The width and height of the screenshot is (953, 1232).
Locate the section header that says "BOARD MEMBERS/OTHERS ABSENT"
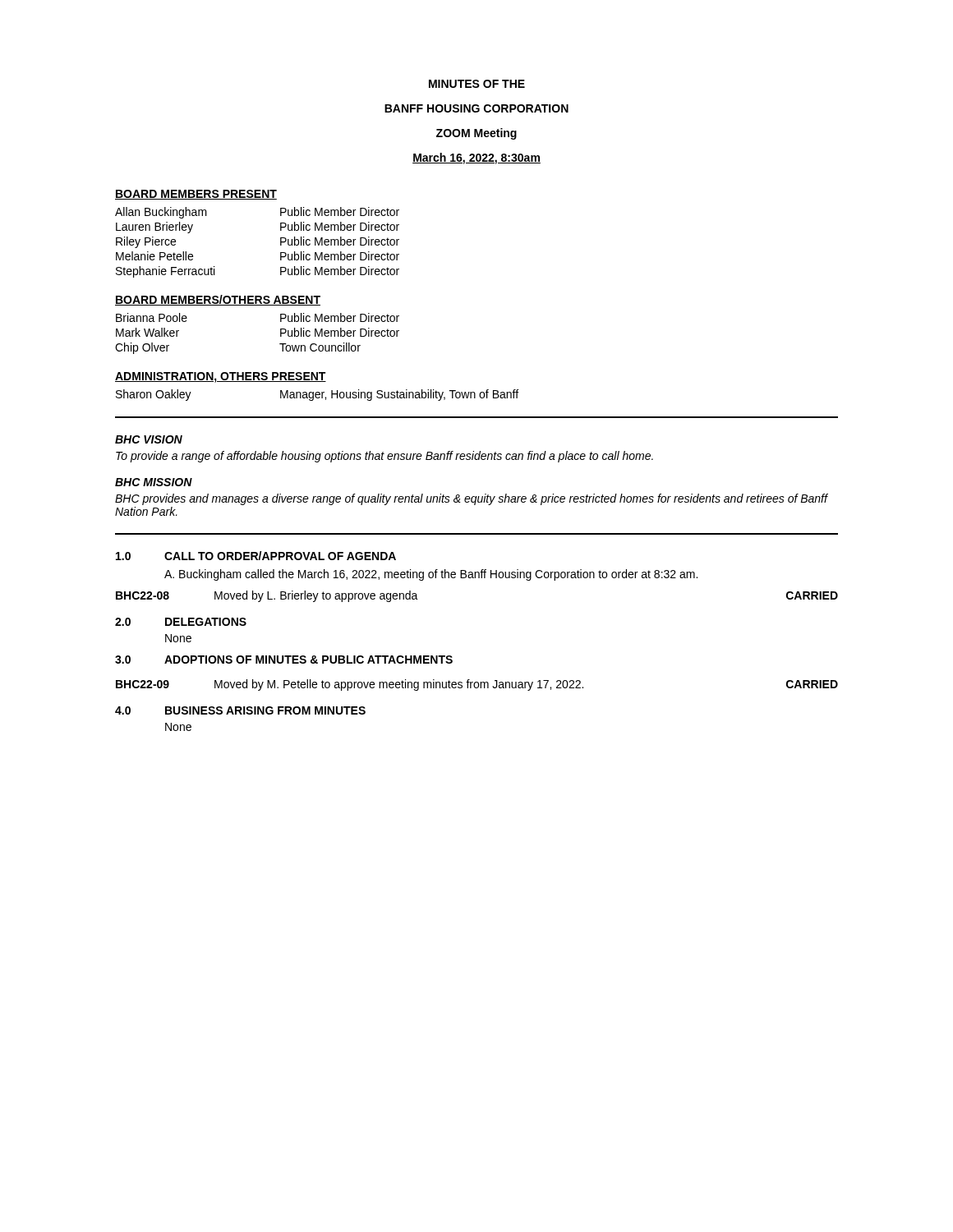(218, 300)
